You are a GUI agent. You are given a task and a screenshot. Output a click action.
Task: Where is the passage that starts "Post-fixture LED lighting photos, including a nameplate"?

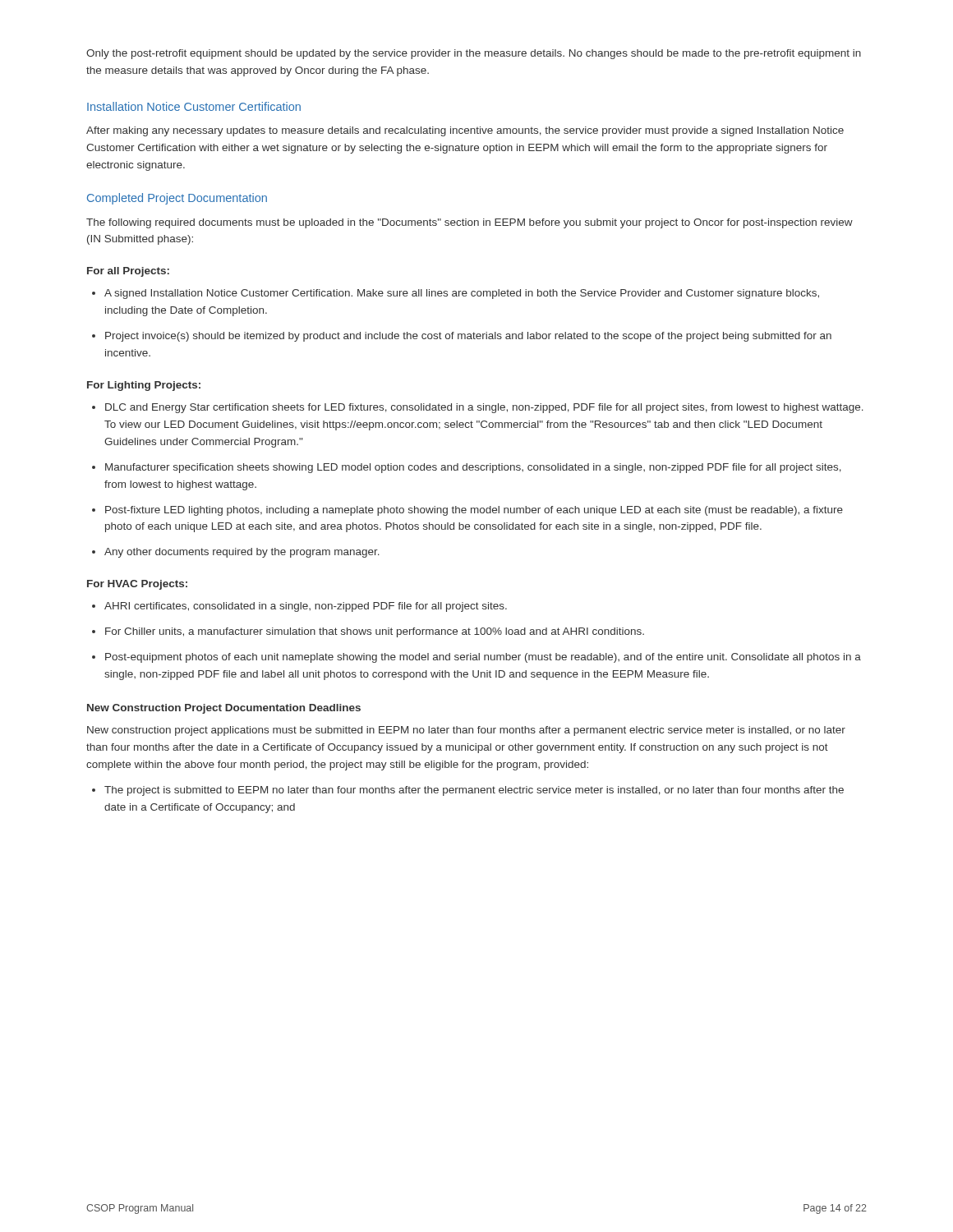(476, 519)
